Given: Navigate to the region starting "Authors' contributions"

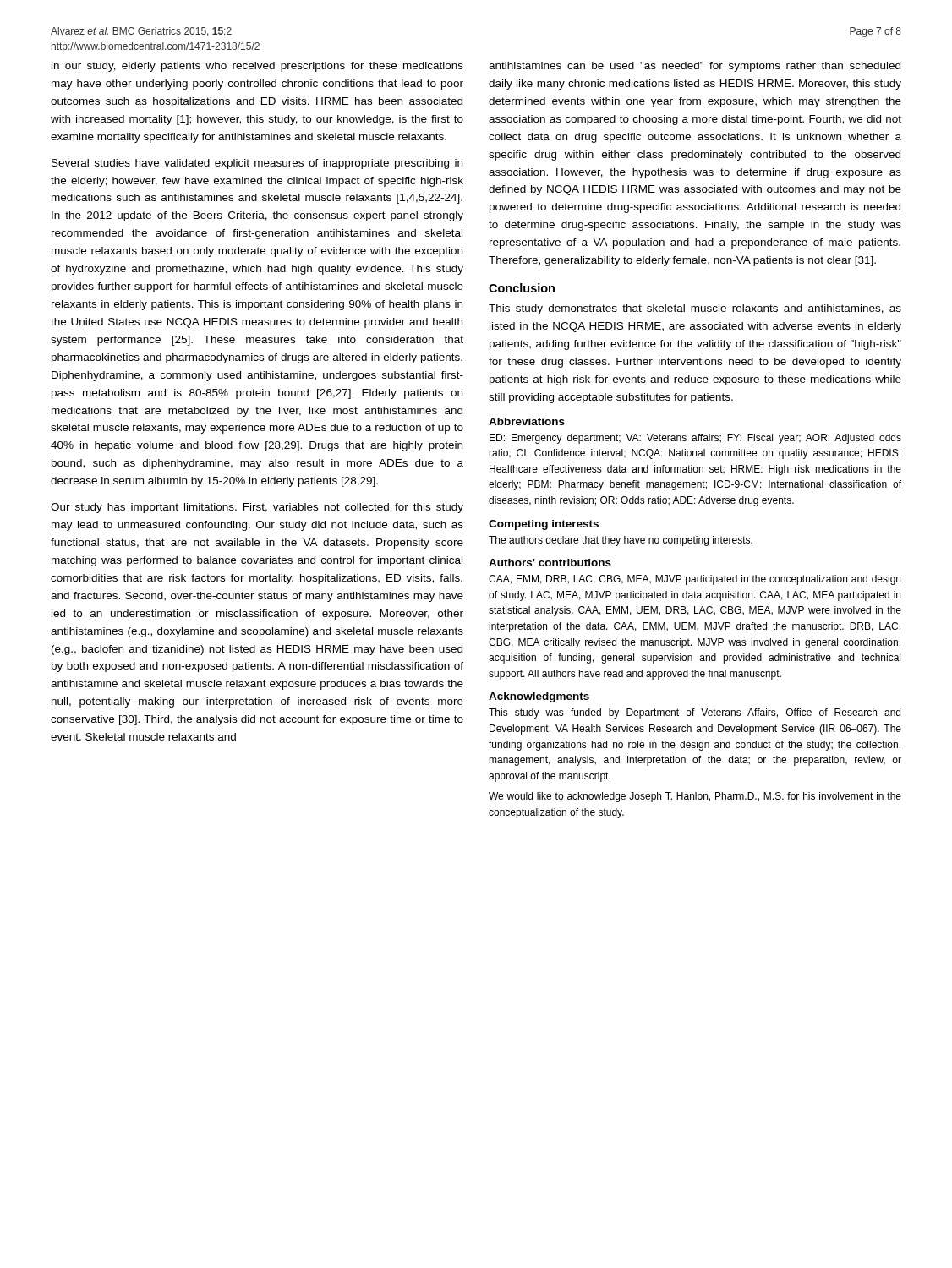Looking at the screenshot, I should tap(550, 563).
